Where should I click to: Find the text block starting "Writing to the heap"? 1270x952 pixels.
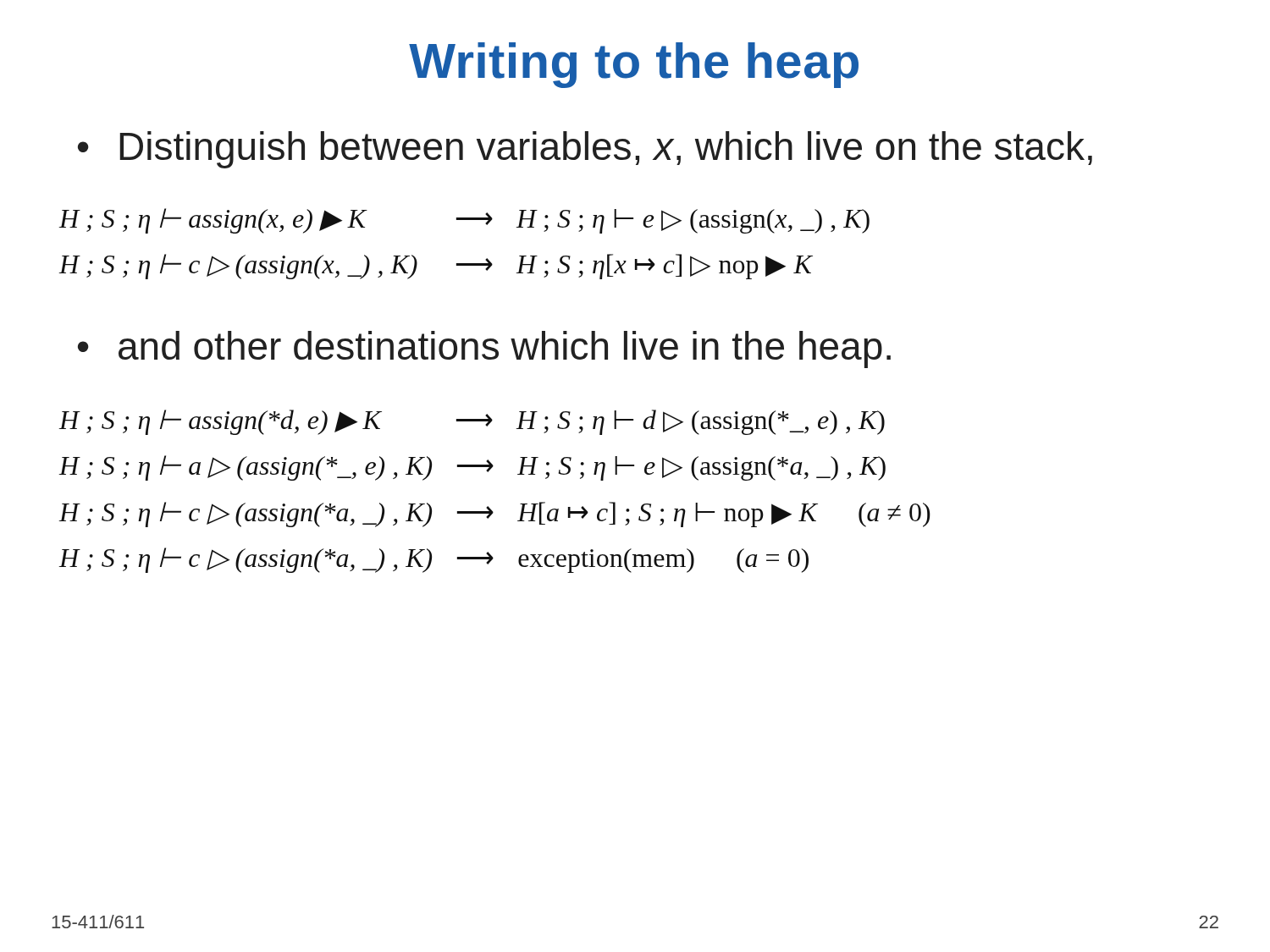point(635,60)
